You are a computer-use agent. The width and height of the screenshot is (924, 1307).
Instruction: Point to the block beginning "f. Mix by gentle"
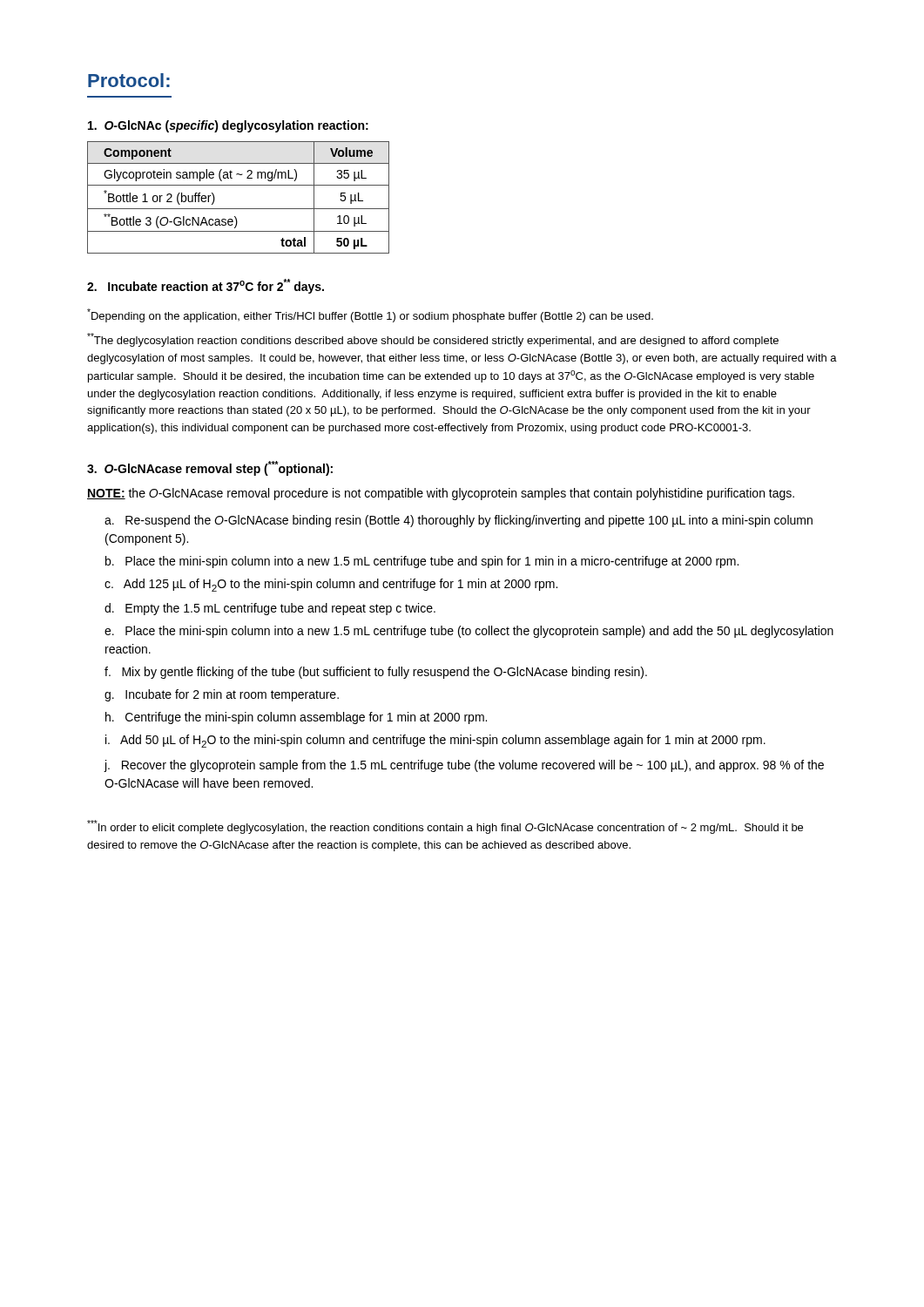[x=471, y=673]
